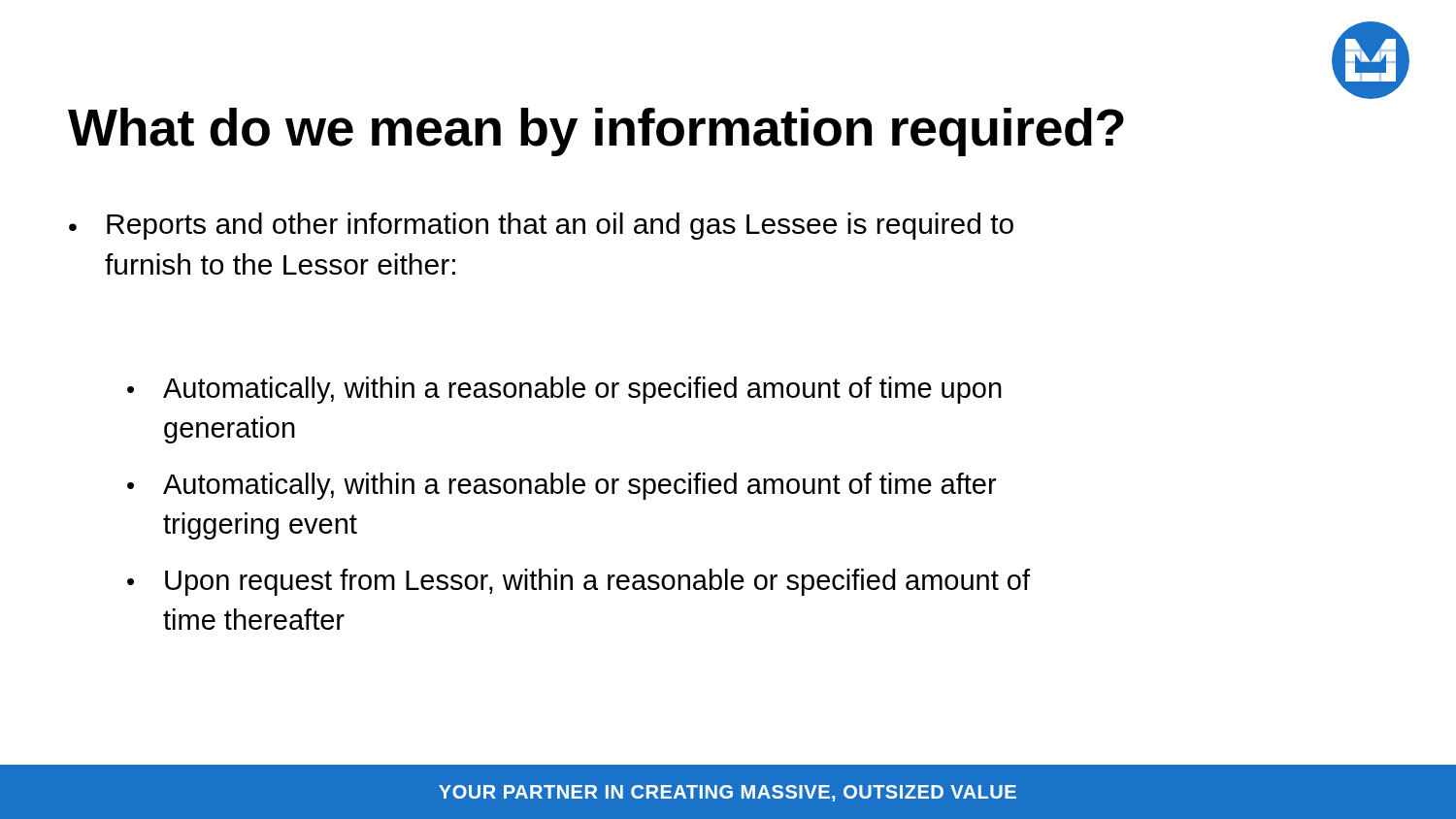
Task: Find the passage starting "• Upon request from Lessor, within a reasonable"
Action: [578, 601]
